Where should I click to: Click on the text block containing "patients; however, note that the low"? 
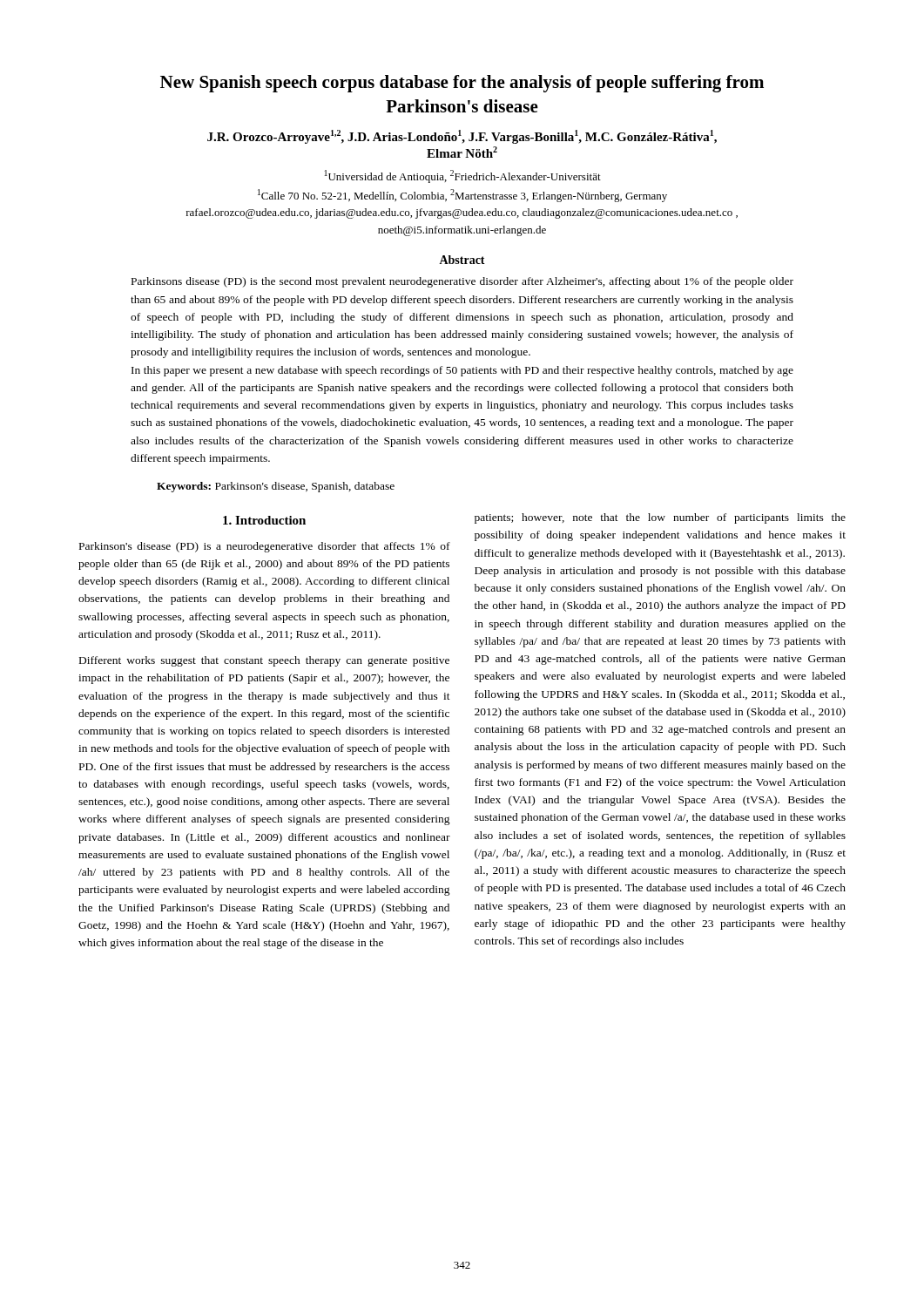(x=660, y=730)
